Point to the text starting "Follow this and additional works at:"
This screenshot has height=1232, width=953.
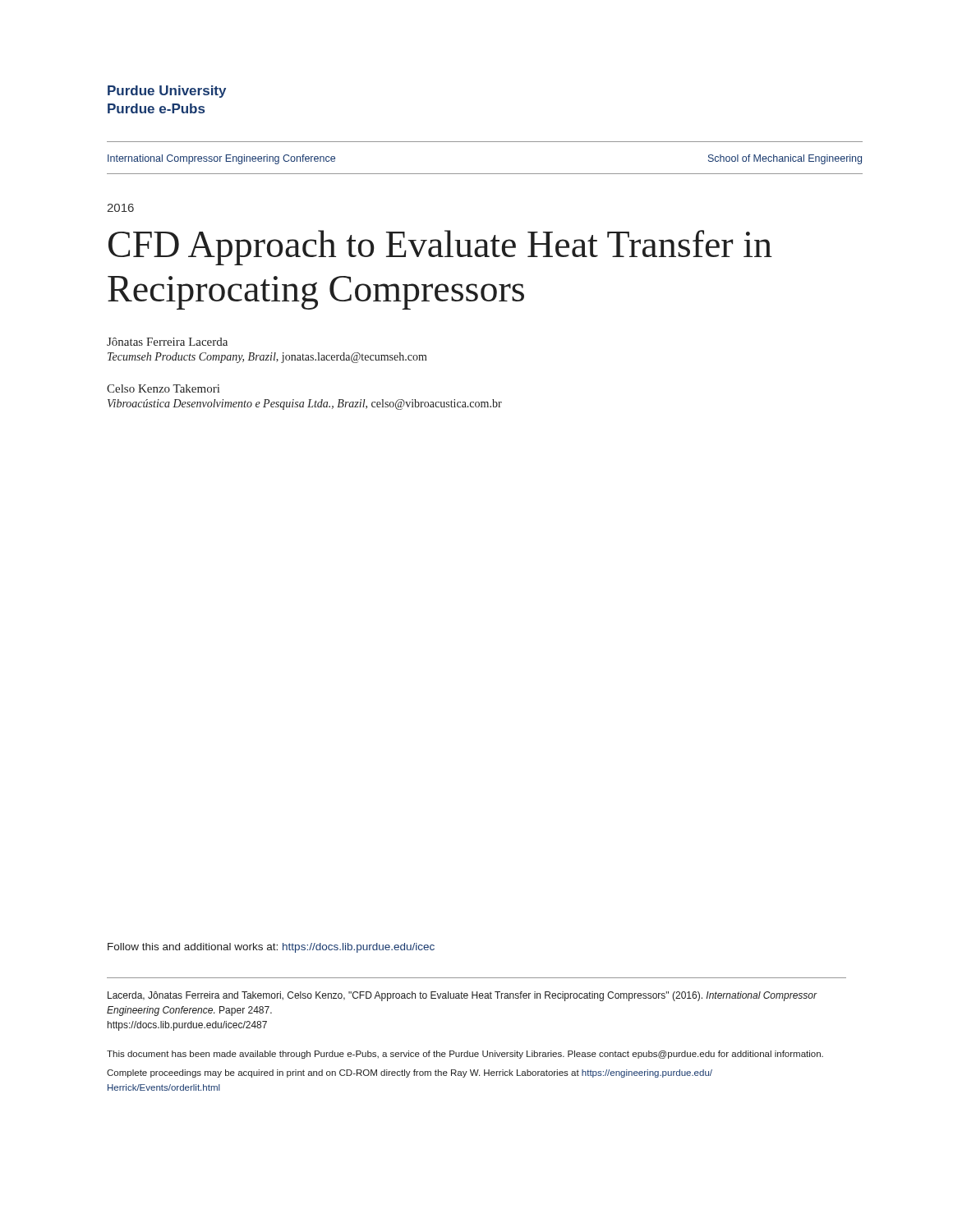pyautogui.click(x=271, y=947)
